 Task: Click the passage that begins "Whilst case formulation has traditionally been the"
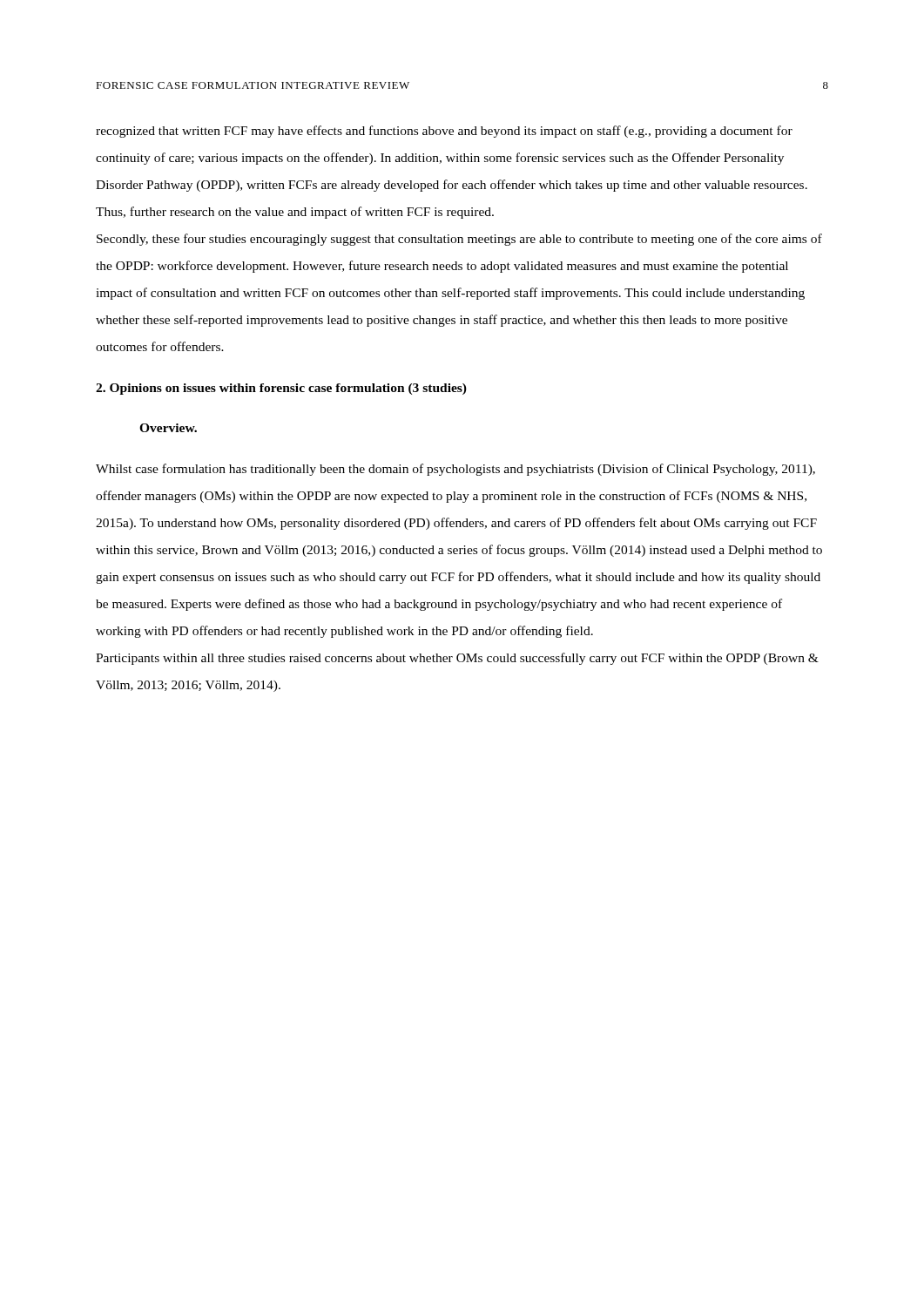[x=462, y=549]
